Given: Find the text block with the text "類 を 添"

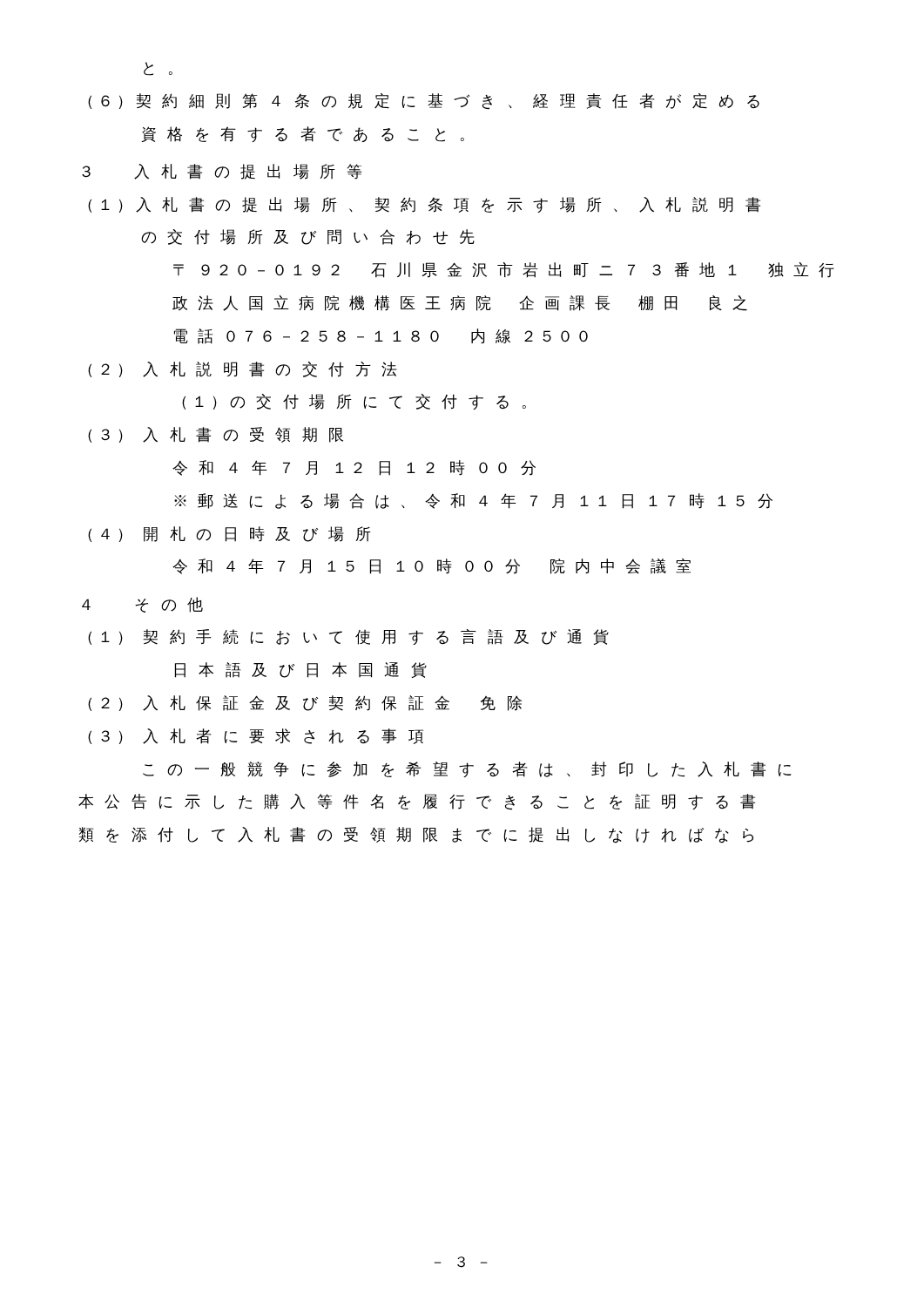Looking at the screenshot, I should pos(419,835).
